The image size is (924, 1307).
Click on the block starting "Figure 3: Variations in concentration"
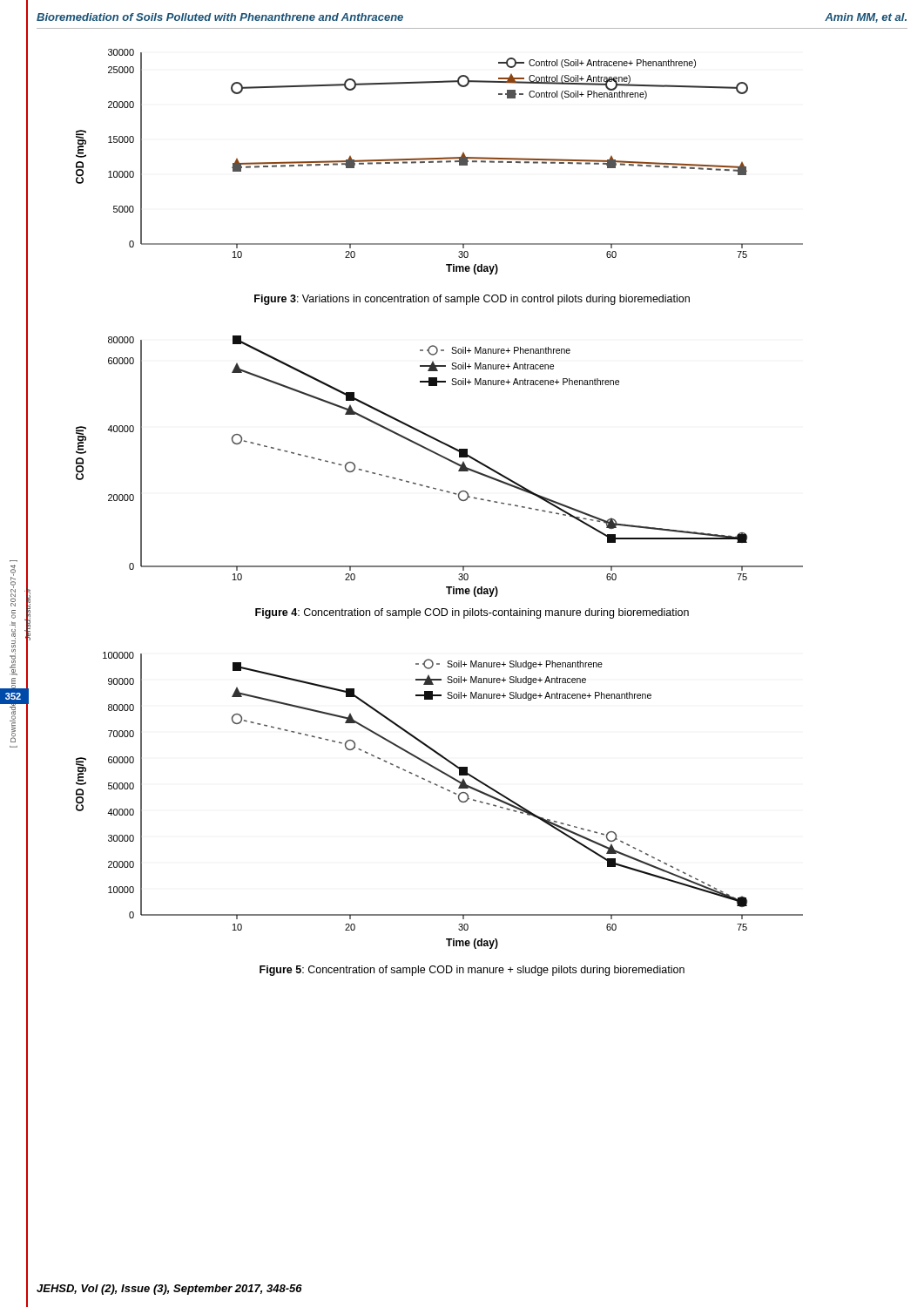click(x=472, y=299)
